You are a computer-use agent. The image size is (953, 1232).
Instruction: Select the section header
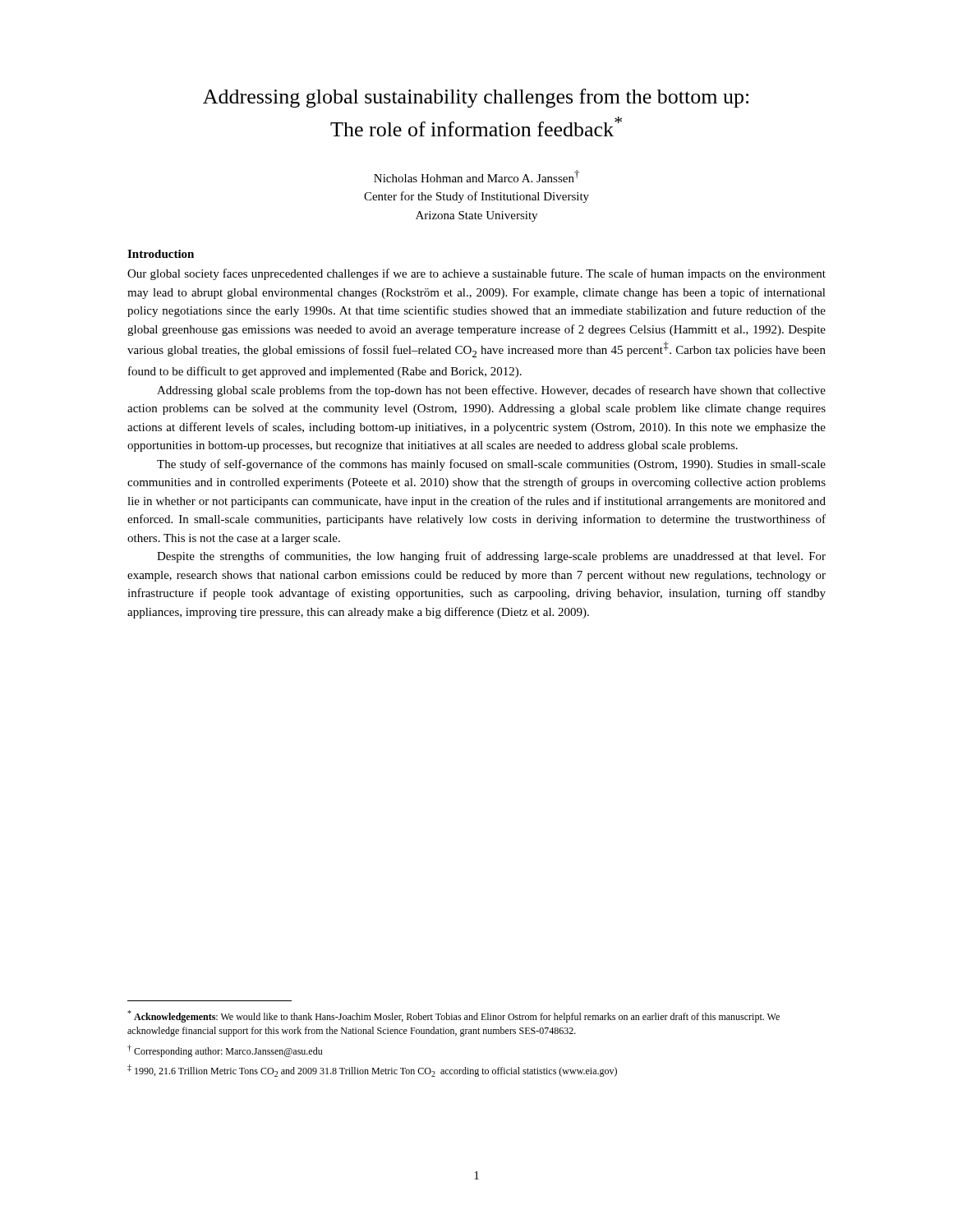point(161,254)
